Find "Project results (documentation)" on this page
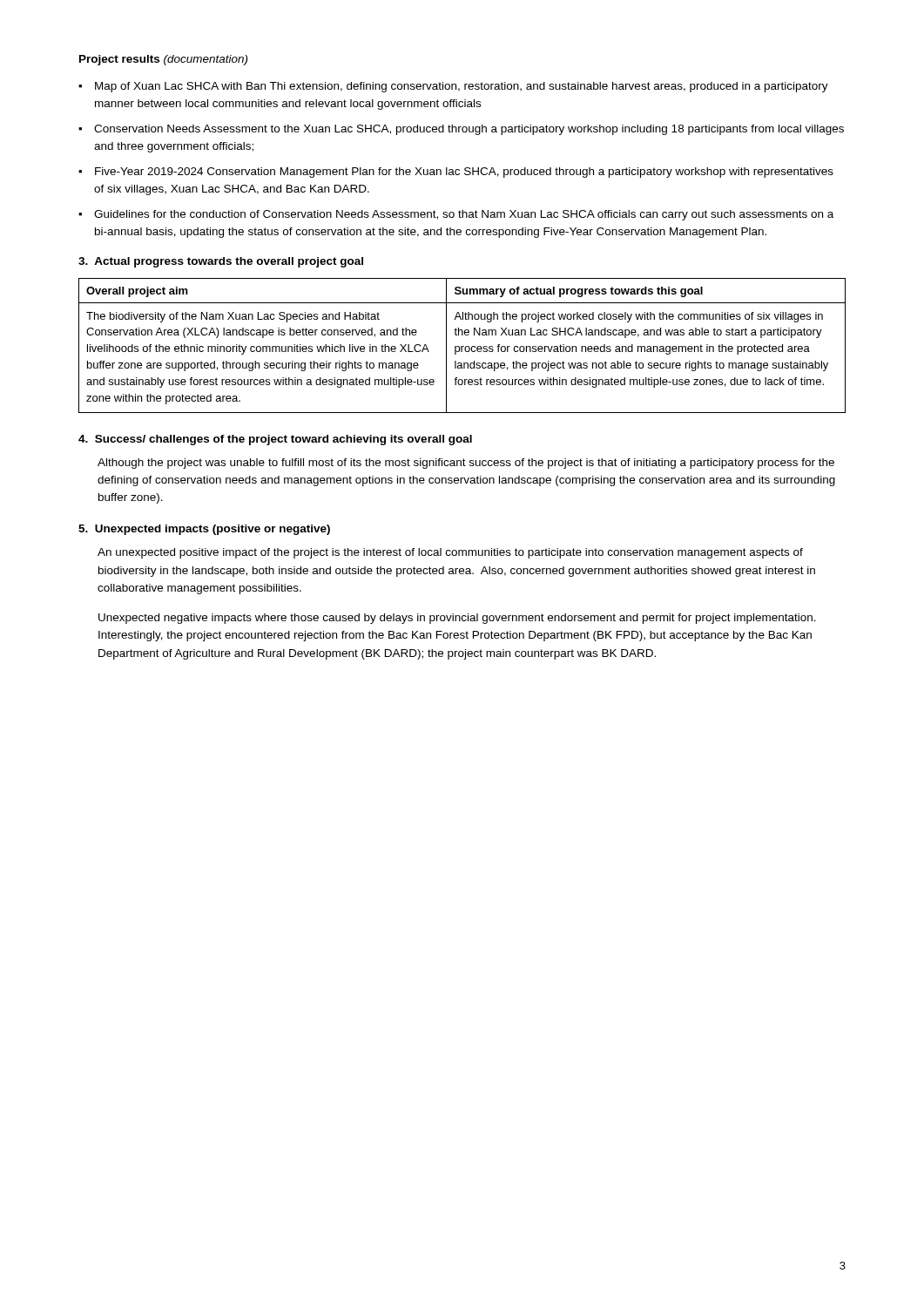The height and width of the screenshot is (1307, 924). tap(163, 59)
